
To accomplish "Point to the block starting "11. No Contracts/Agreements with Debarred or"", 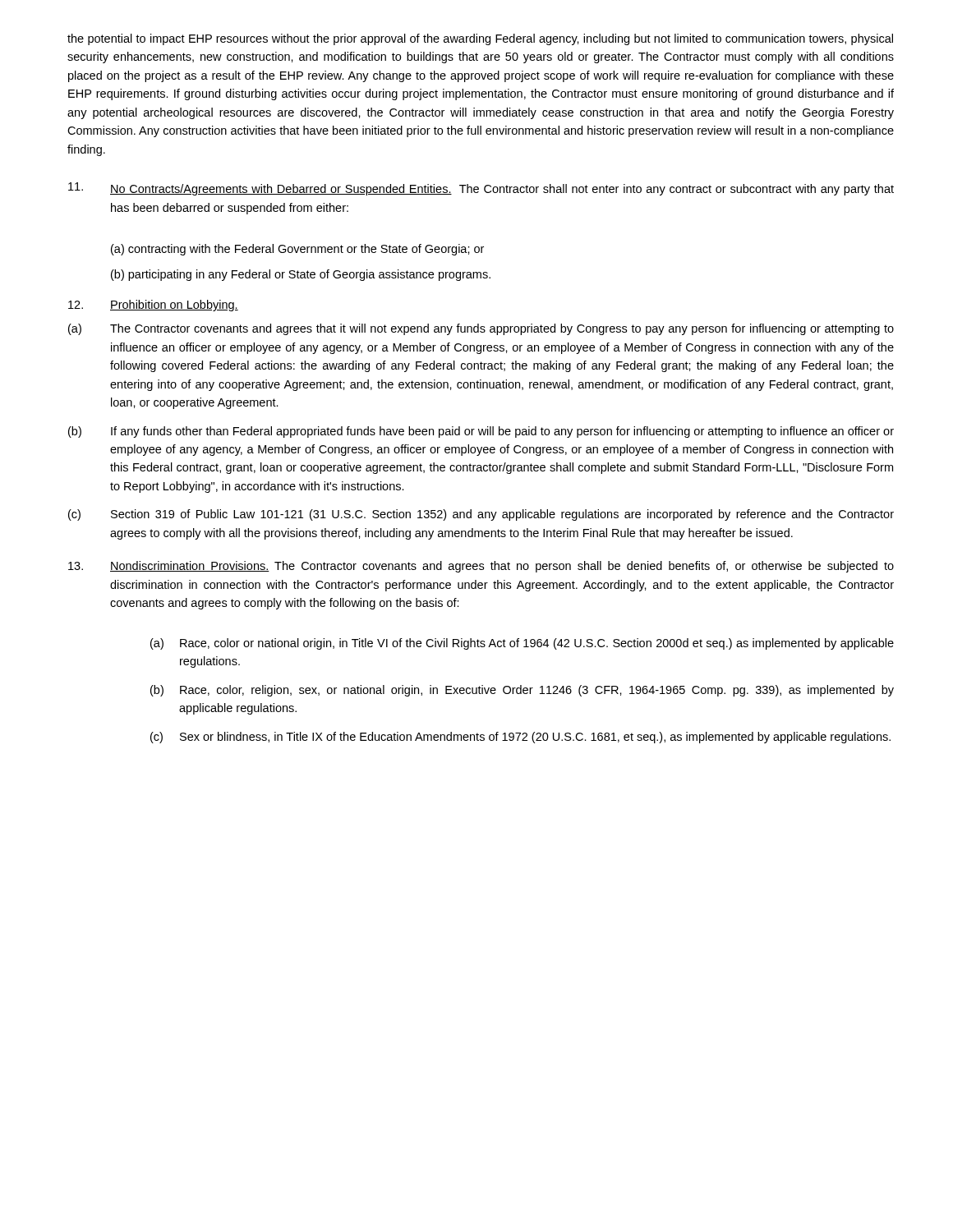I will coord(481,199).
